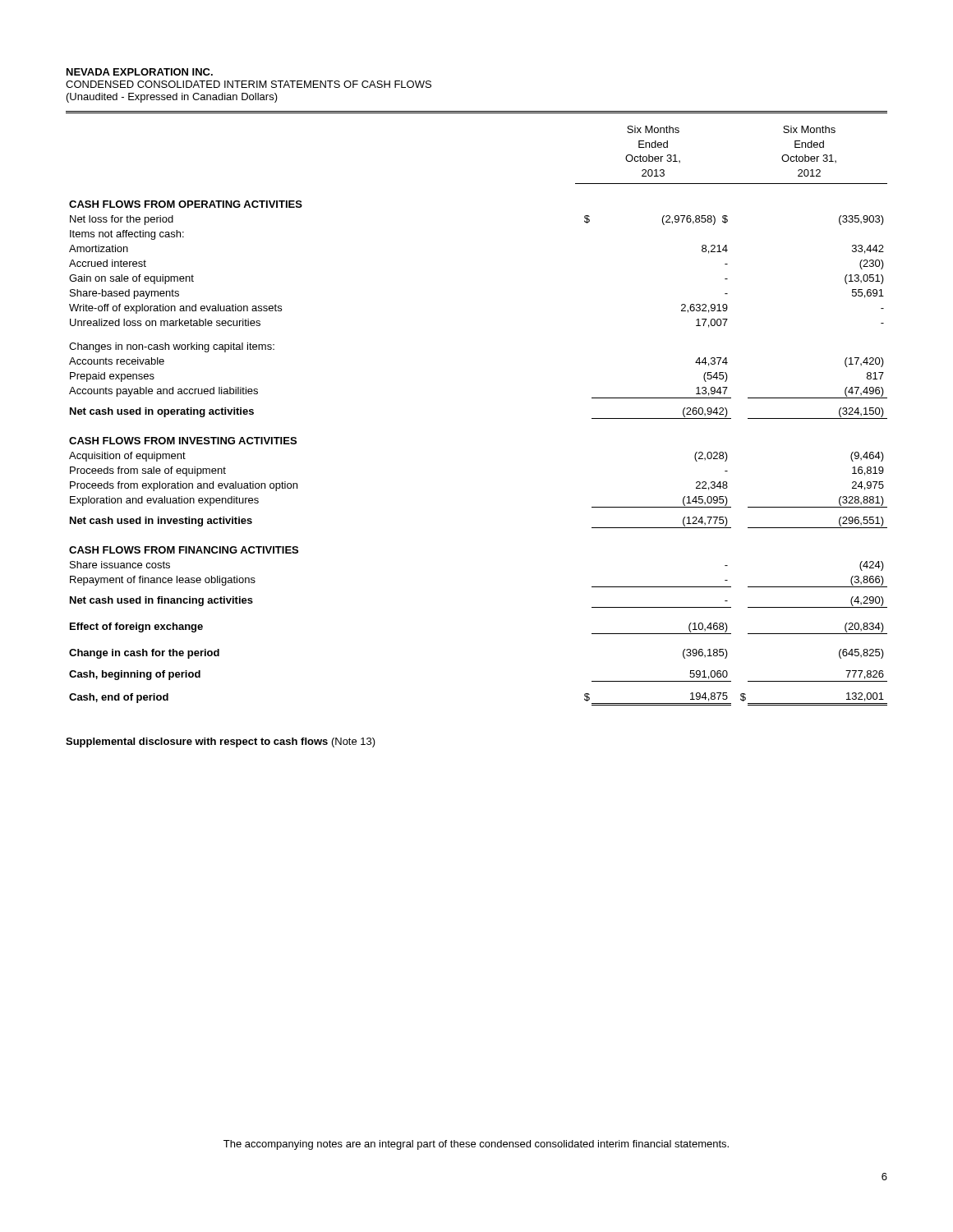Viewport: 953px width, 1232px height.
Task: Click the table
Action: 476,414
